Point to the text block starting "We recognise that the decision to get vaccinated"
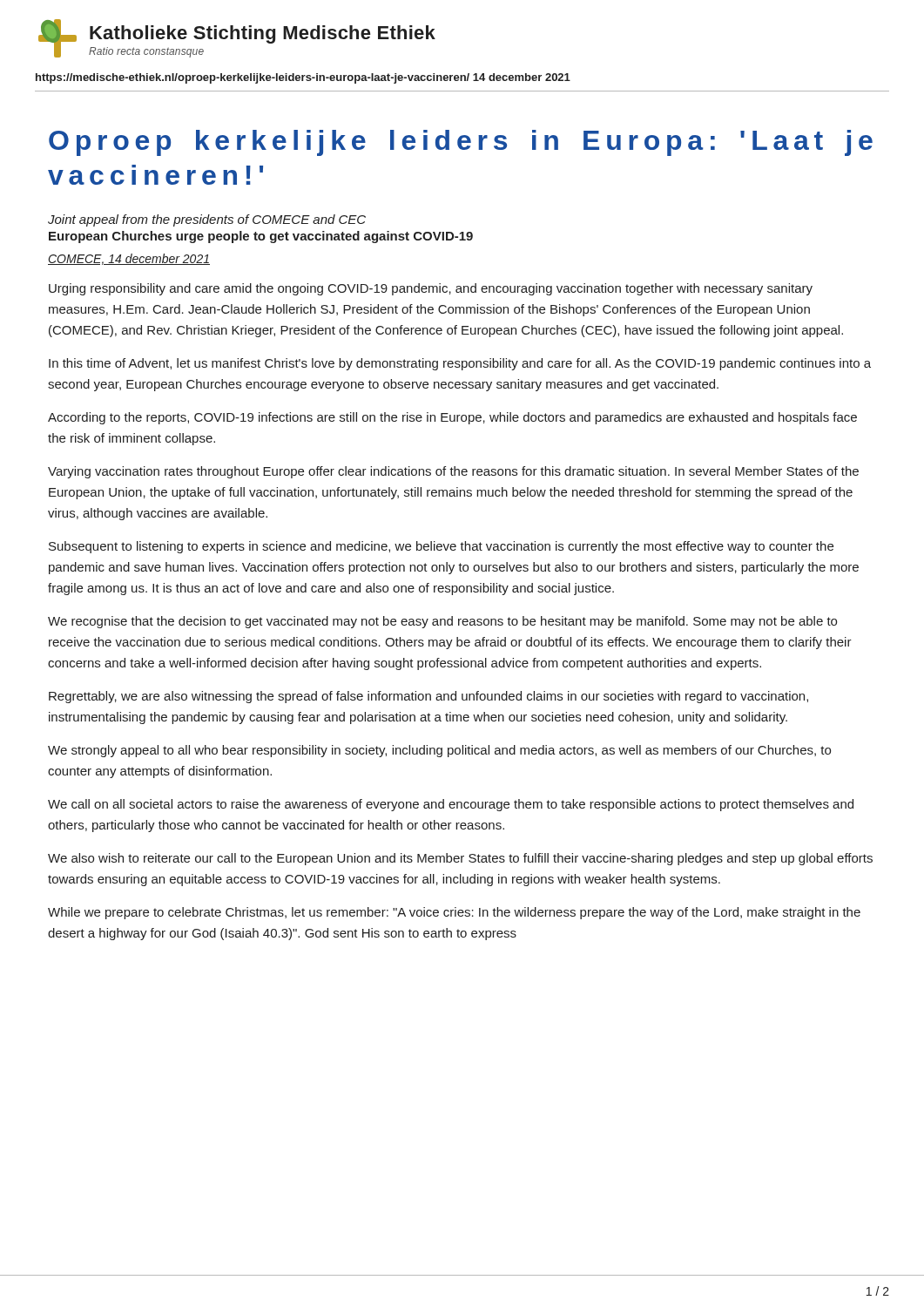This screenshot has width=924, height=1307. [450, 642]
